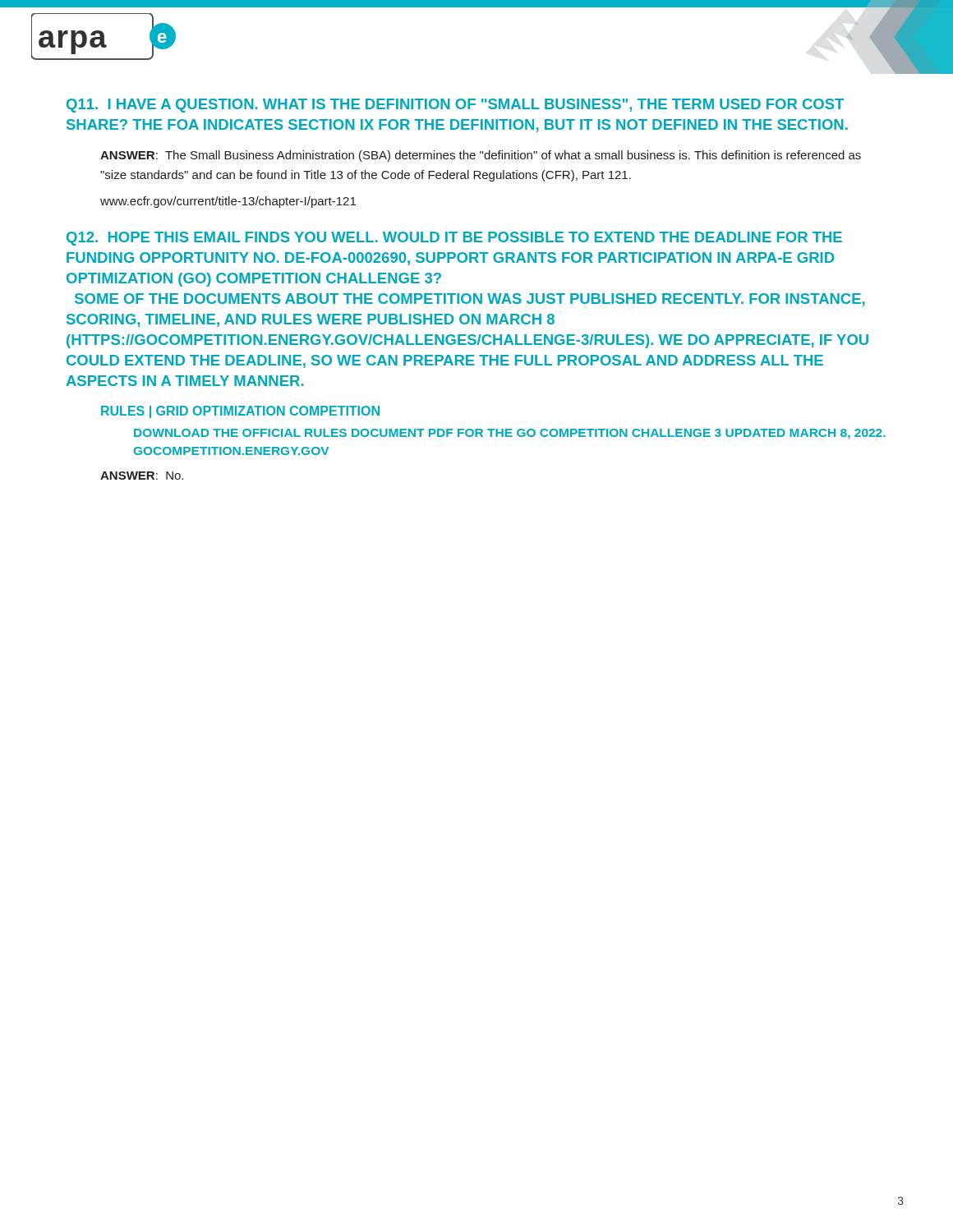953x1232 pixels.
Task: Where is the section header that starts "Q11. I HAVE A QUESTION. WHAT IS THE"?
Action: point(457,114)
